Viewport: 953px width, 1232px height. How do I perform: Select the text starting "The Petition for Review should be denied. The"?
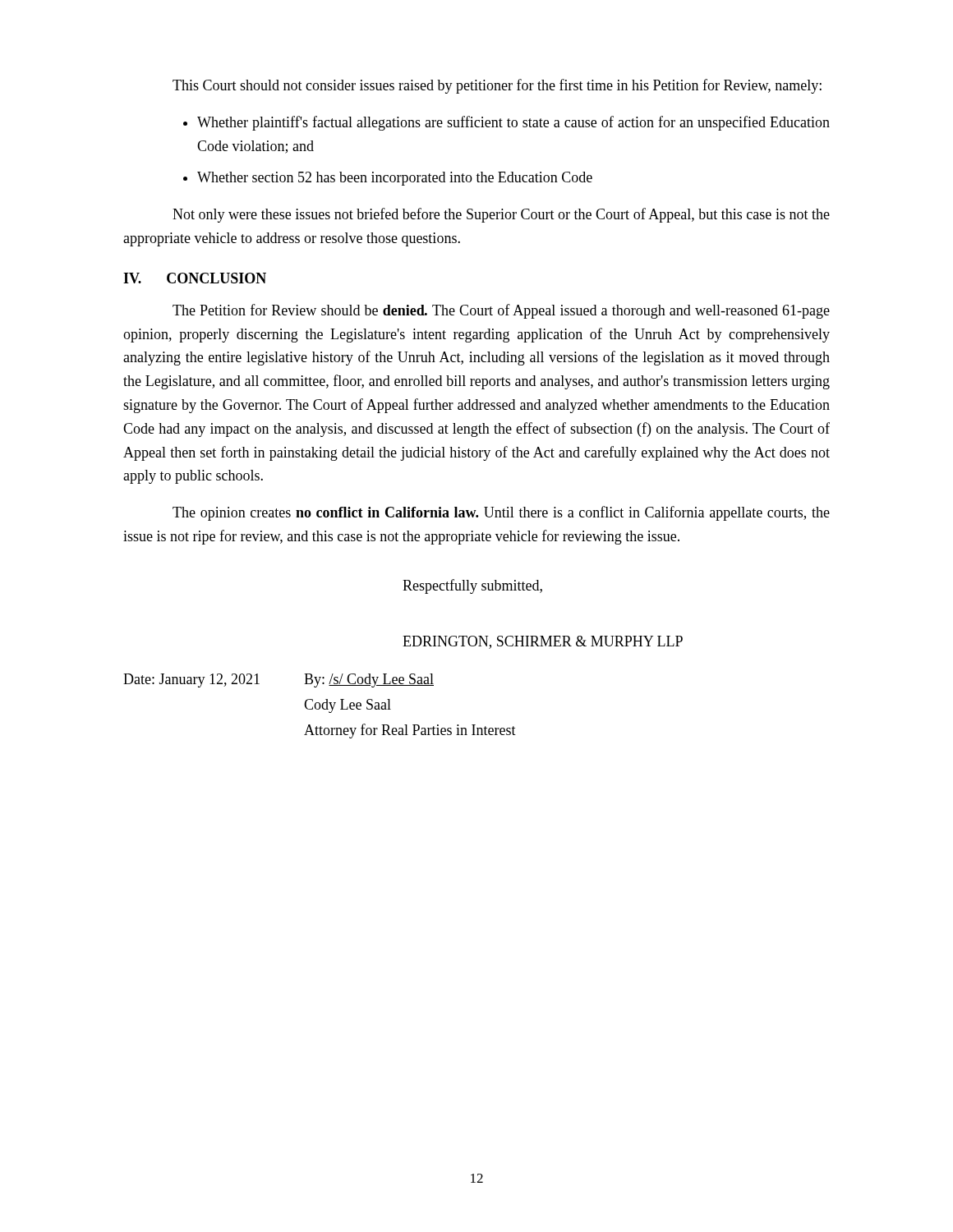pos(476,393)
